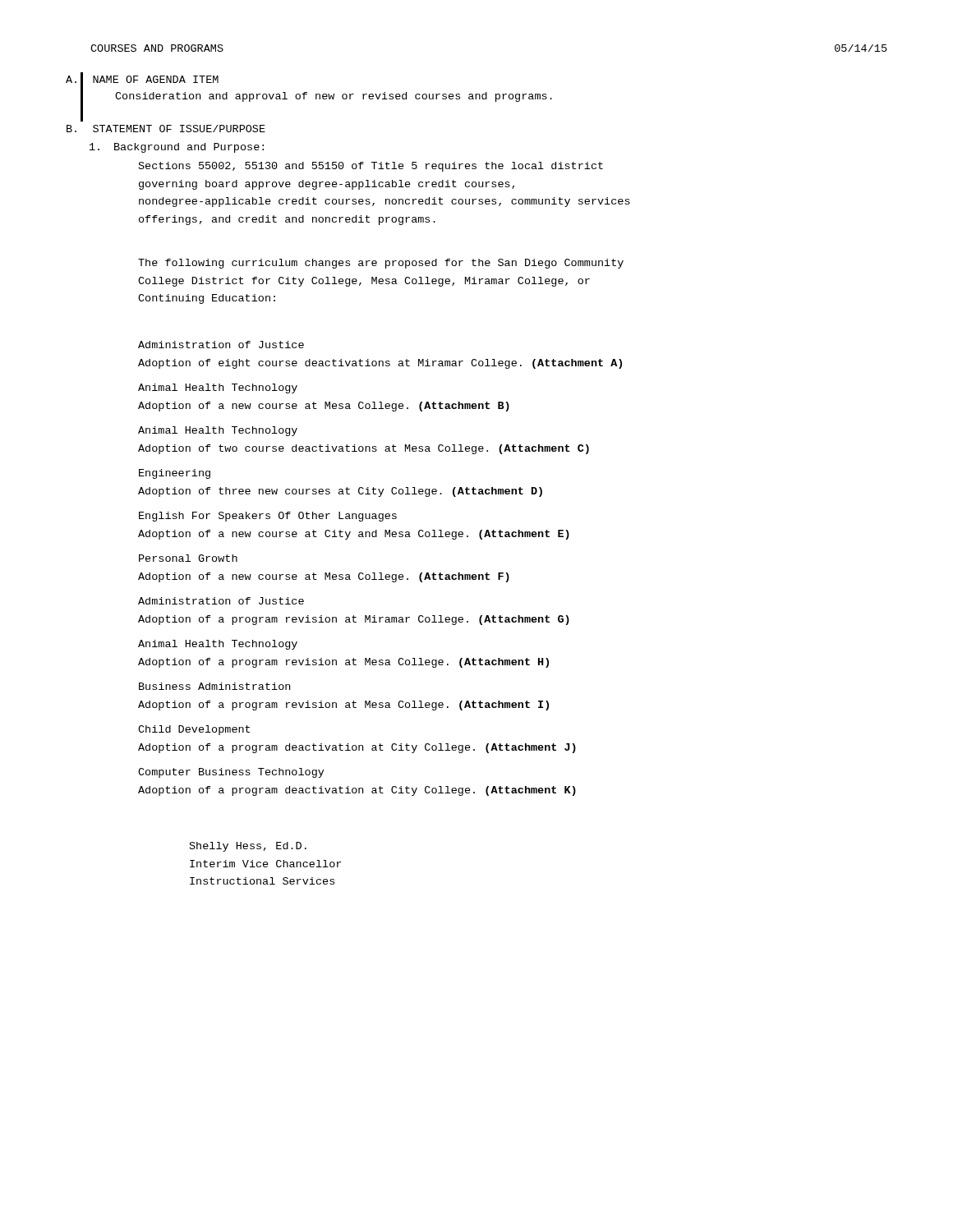Select the text starting "Shelly Hess, Ed.D. Interim Vice Chancellor Instructional Services"
The width and height of the screenshot is (953, 1232).
pos(266,864)
